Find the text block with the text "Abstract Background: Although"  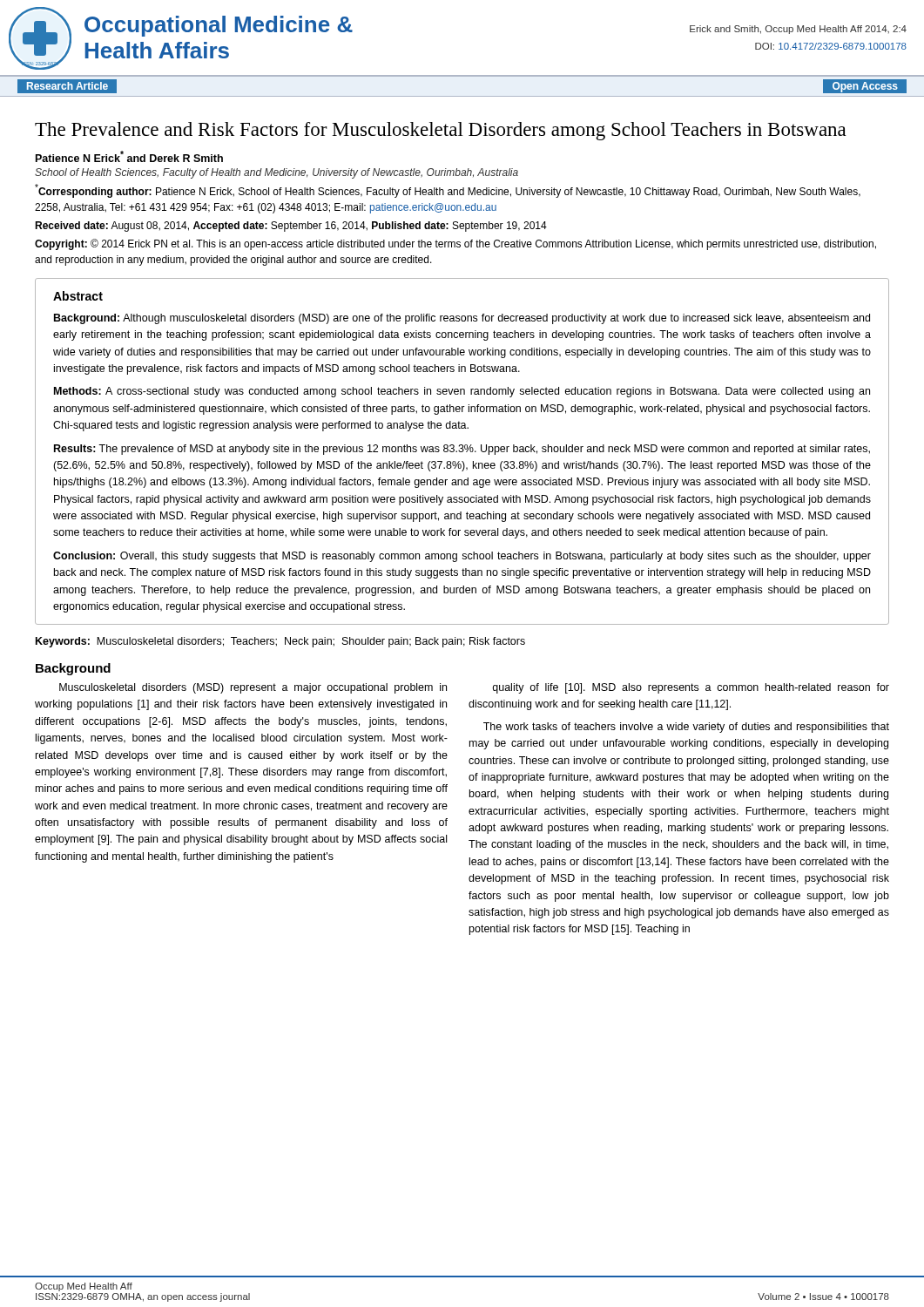[x=462, y=452]
